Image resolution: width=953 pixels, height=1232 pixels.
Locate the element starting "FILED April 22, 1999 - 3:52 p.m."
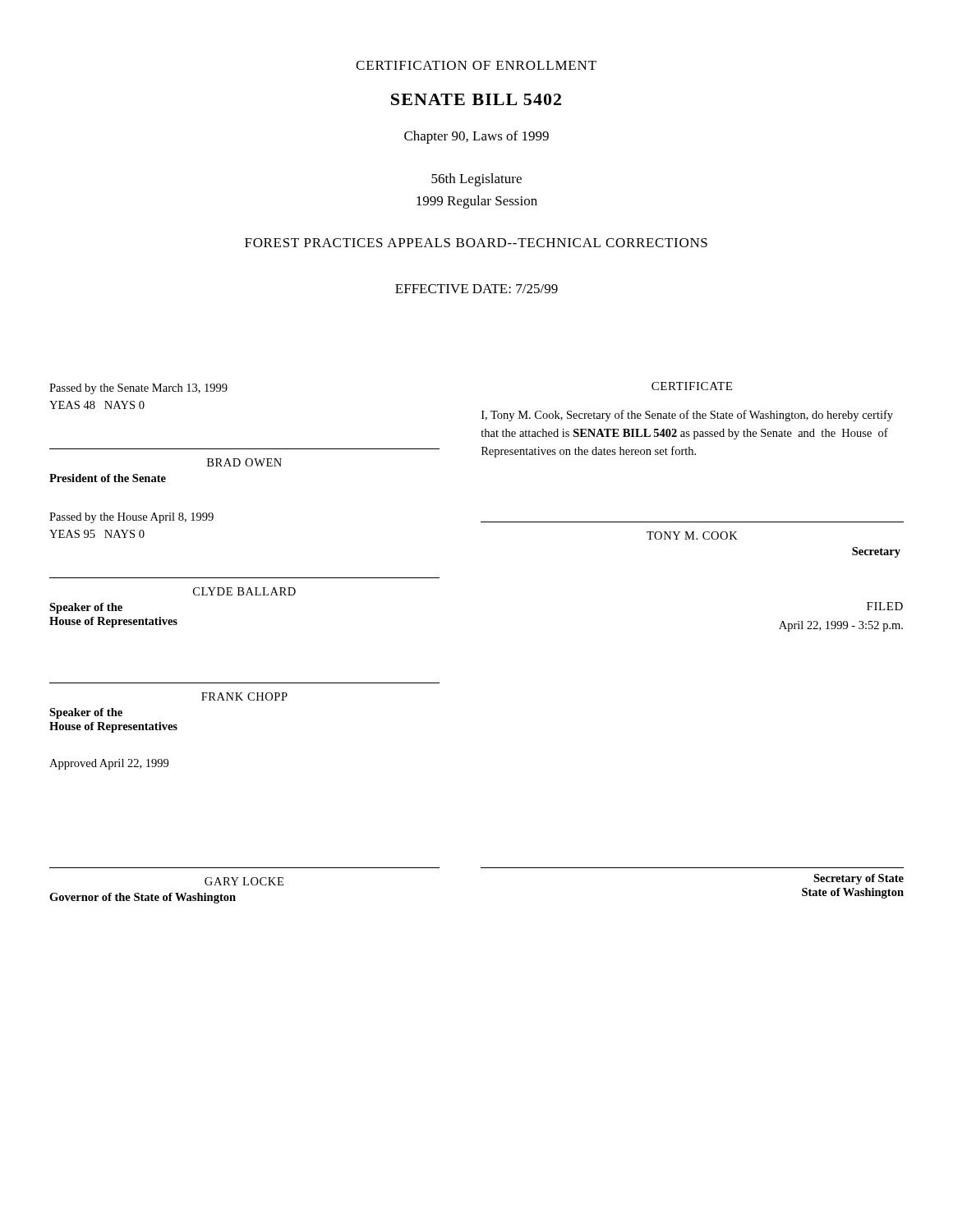(x=885, y=606)
